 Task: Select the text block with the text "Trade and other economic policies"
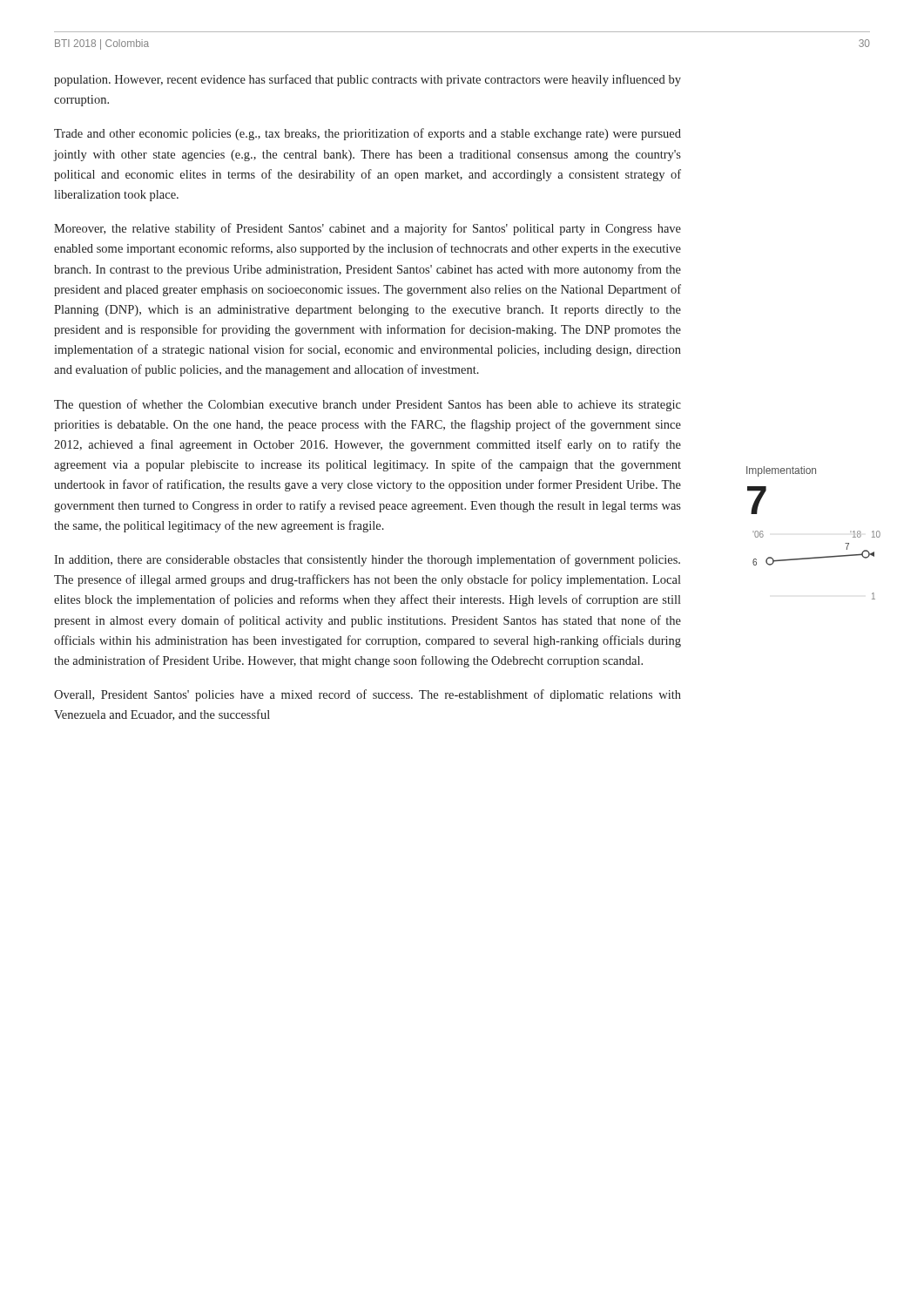coord(367,164)
